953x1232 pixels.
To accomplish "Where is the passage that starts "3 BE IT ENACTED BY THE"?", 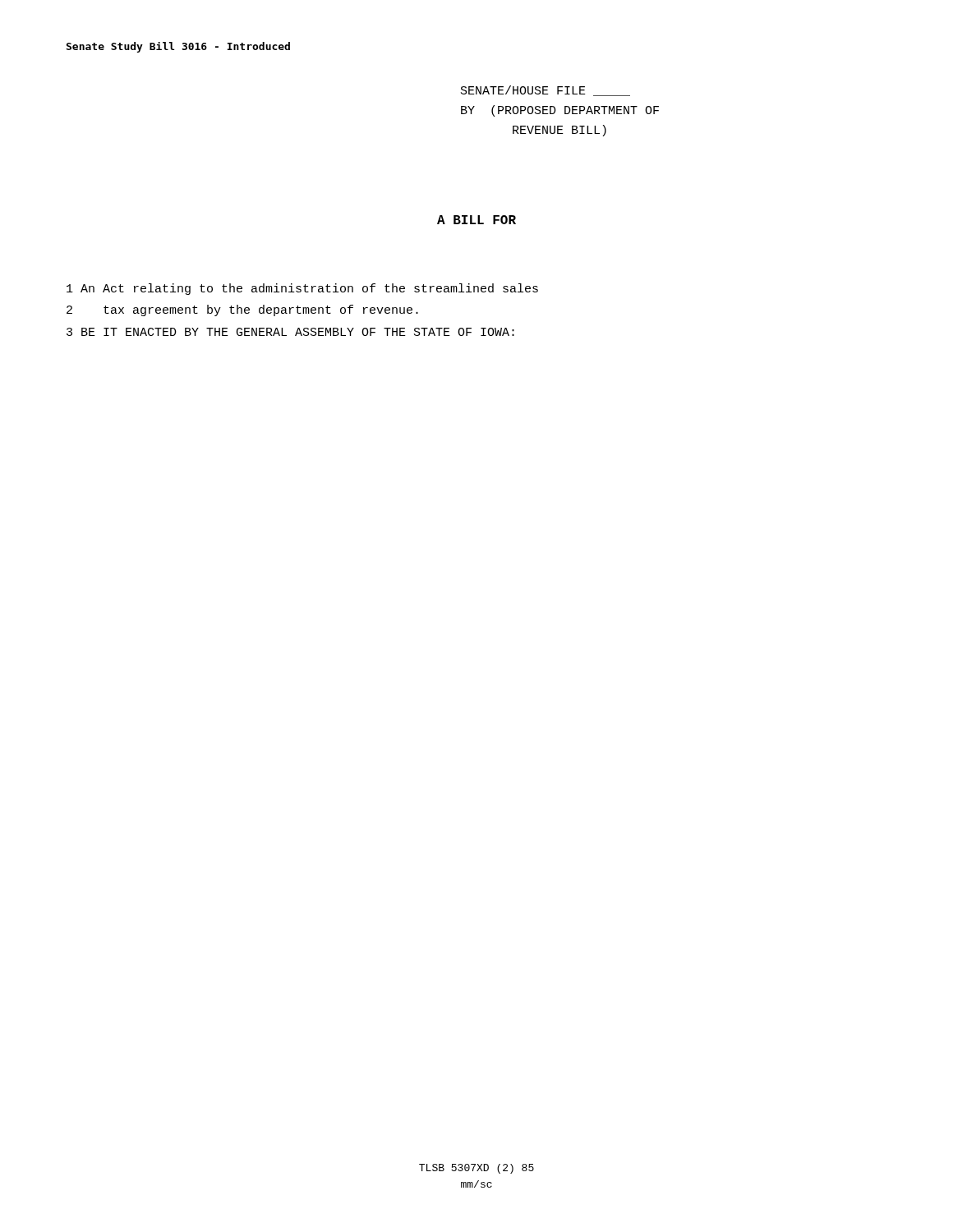I will pos(302,333).
